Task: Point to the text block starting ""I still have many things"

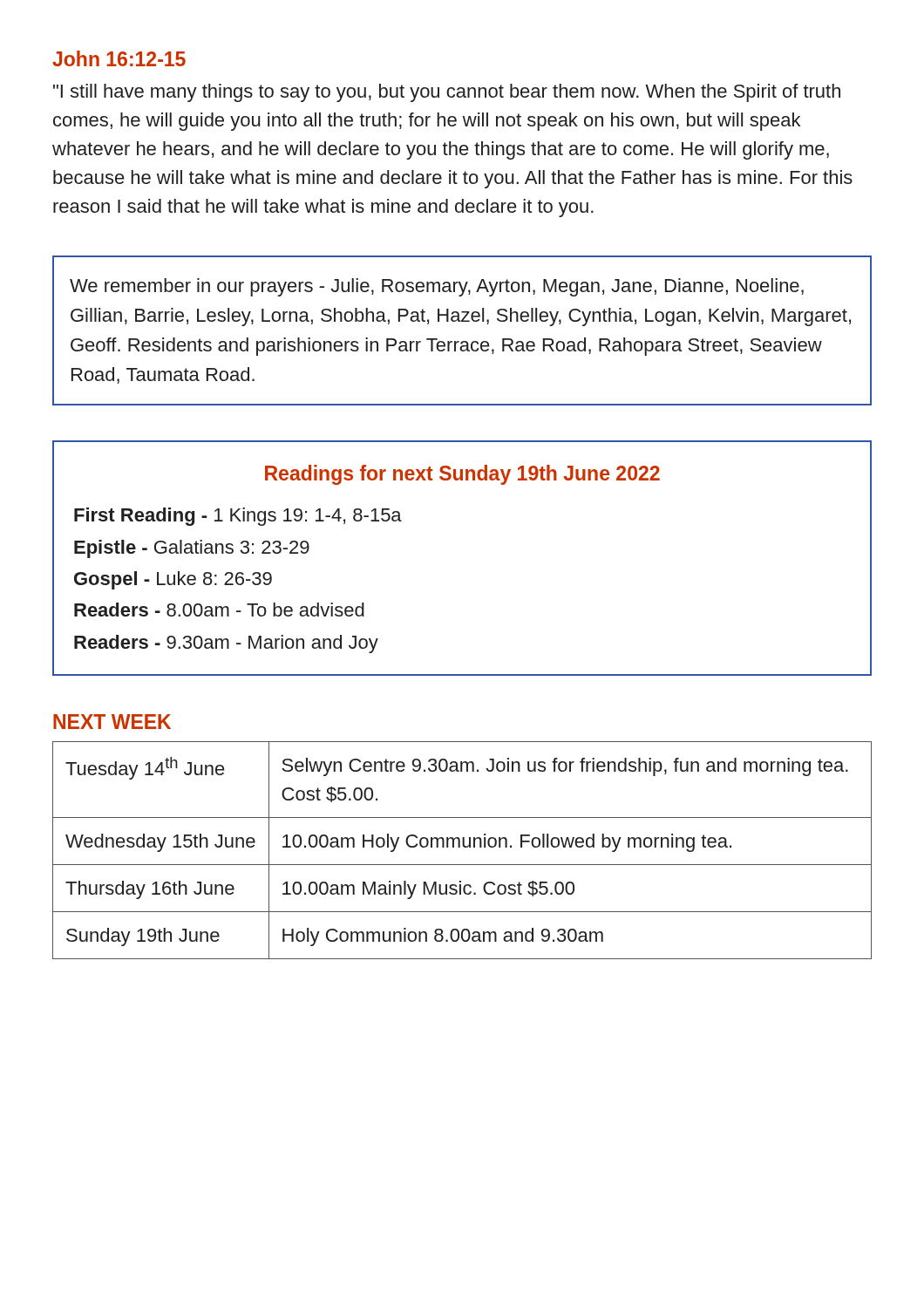Action: click(453, 149)
